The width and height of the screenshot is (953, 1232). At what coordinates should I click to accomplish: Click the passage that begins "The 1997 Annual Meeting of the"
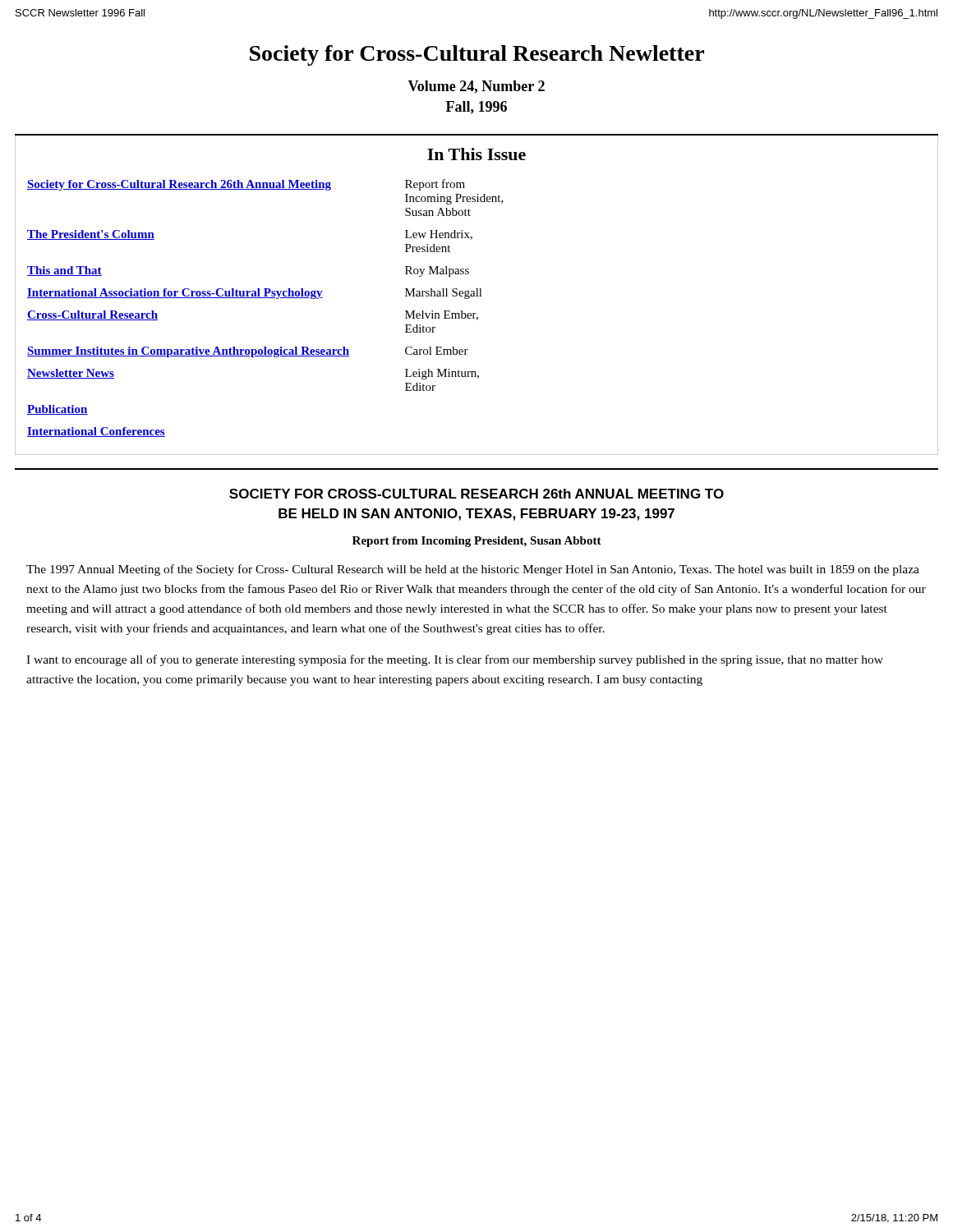tap(476, 598)
